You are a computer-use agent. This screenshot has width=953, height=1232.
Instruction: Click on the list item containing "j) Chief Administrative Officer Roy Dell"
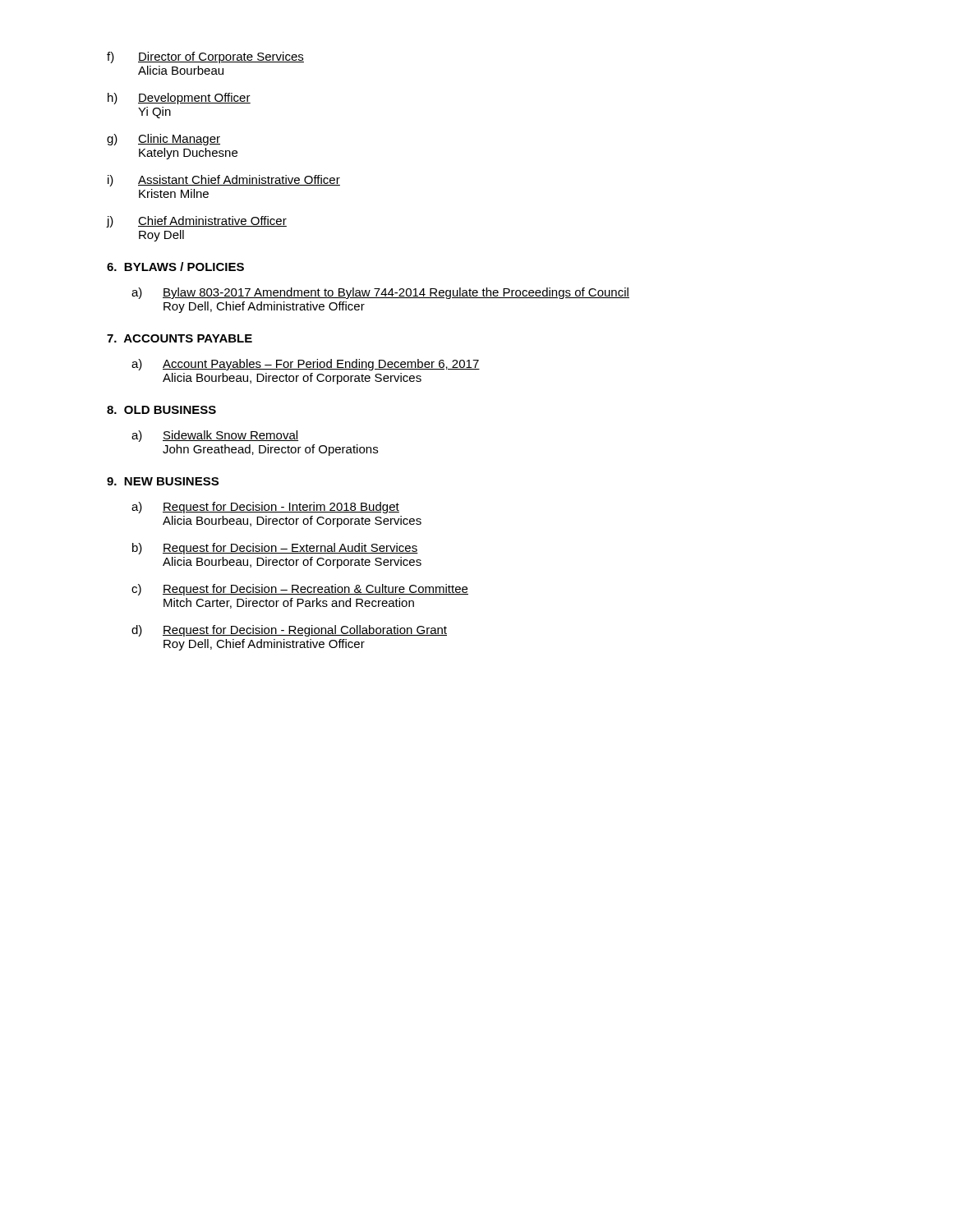197,222
